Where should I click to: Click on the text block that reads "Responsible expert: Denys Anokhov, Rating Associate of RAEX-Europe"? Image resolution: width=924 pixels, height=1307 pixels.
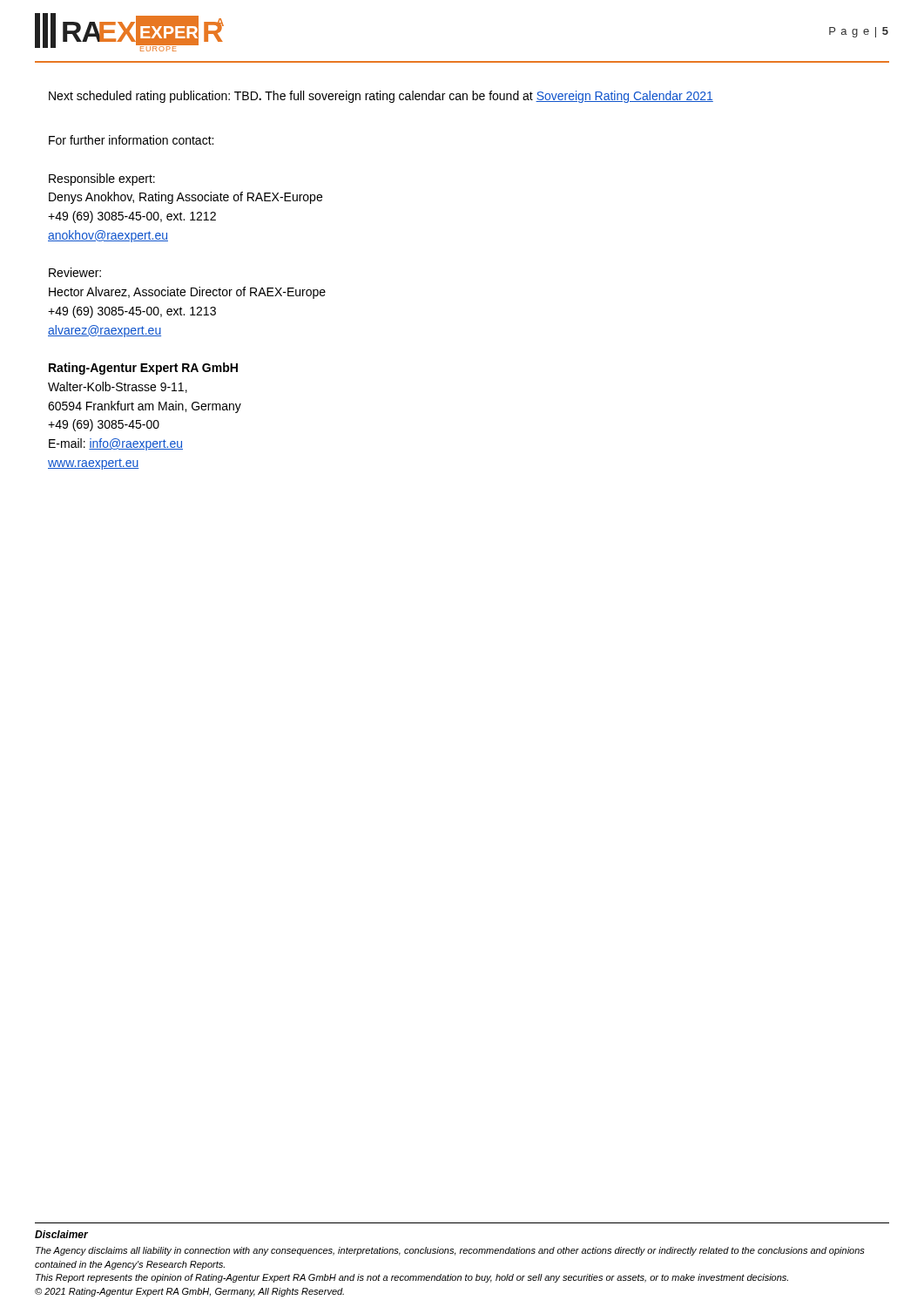(x=185, y=207)
